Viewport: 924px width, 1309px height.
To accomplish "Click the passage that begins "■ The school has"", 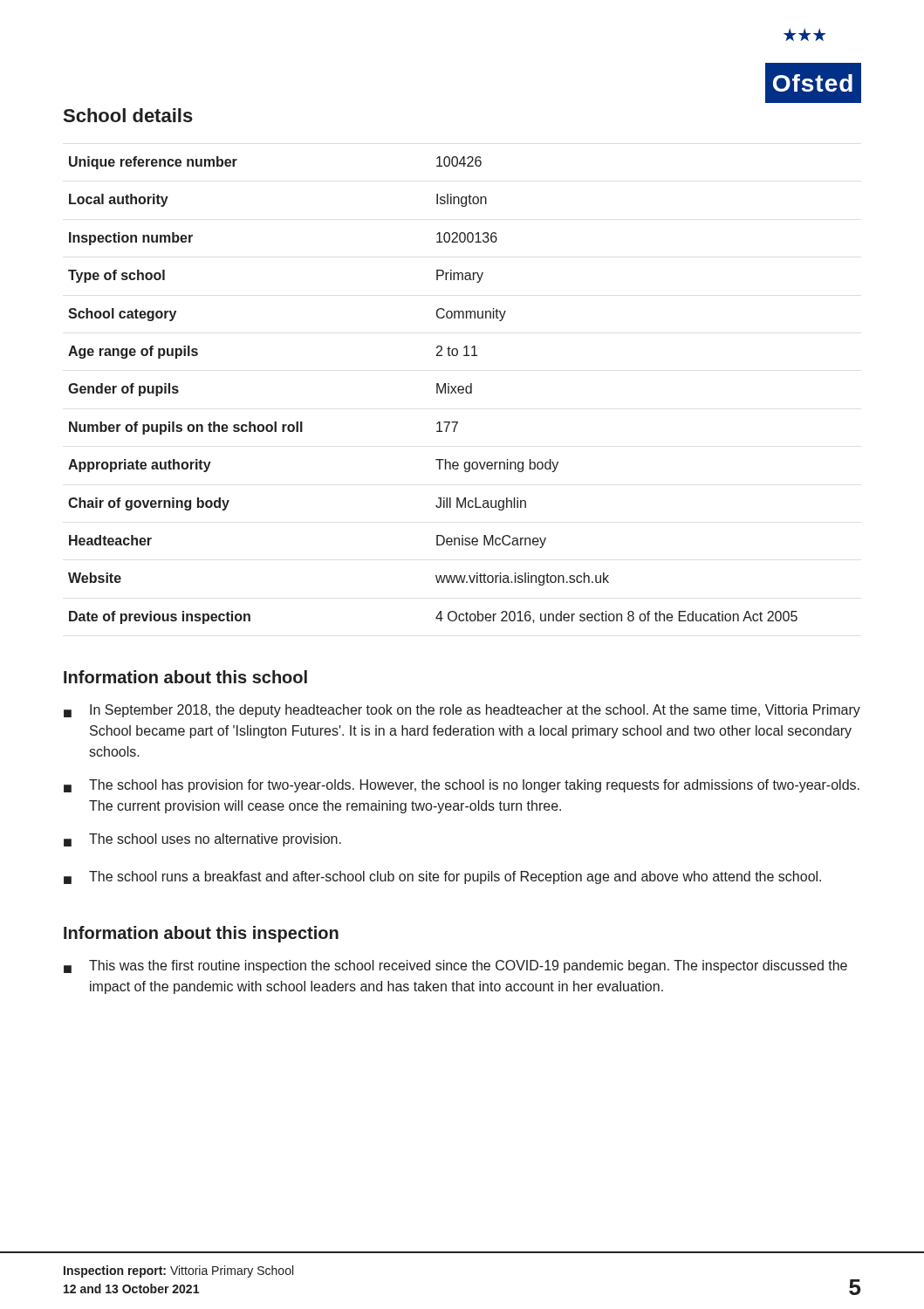I will pyautogui.click(x=462, y=796).
